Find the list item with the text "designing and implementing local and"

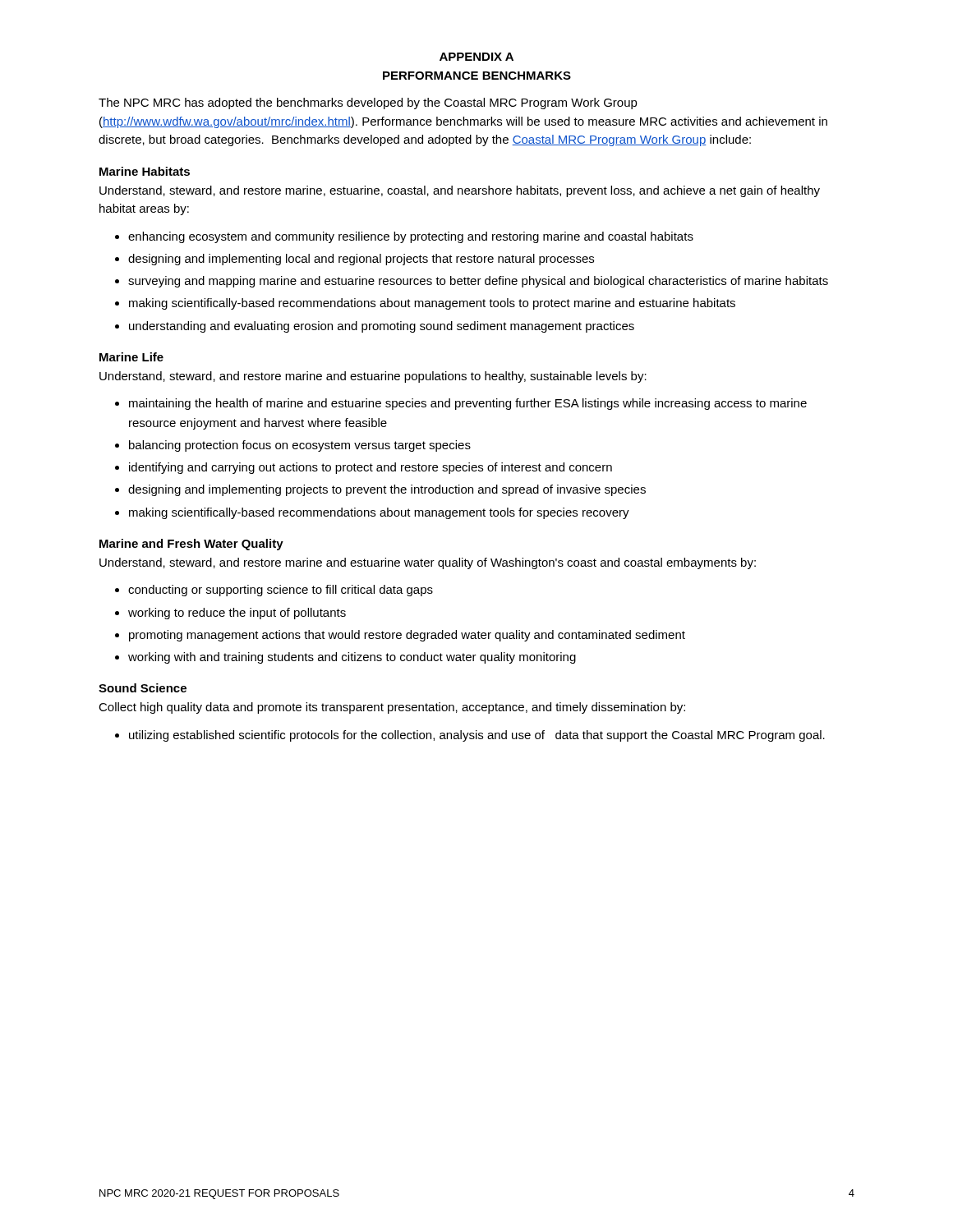(361, 258)
